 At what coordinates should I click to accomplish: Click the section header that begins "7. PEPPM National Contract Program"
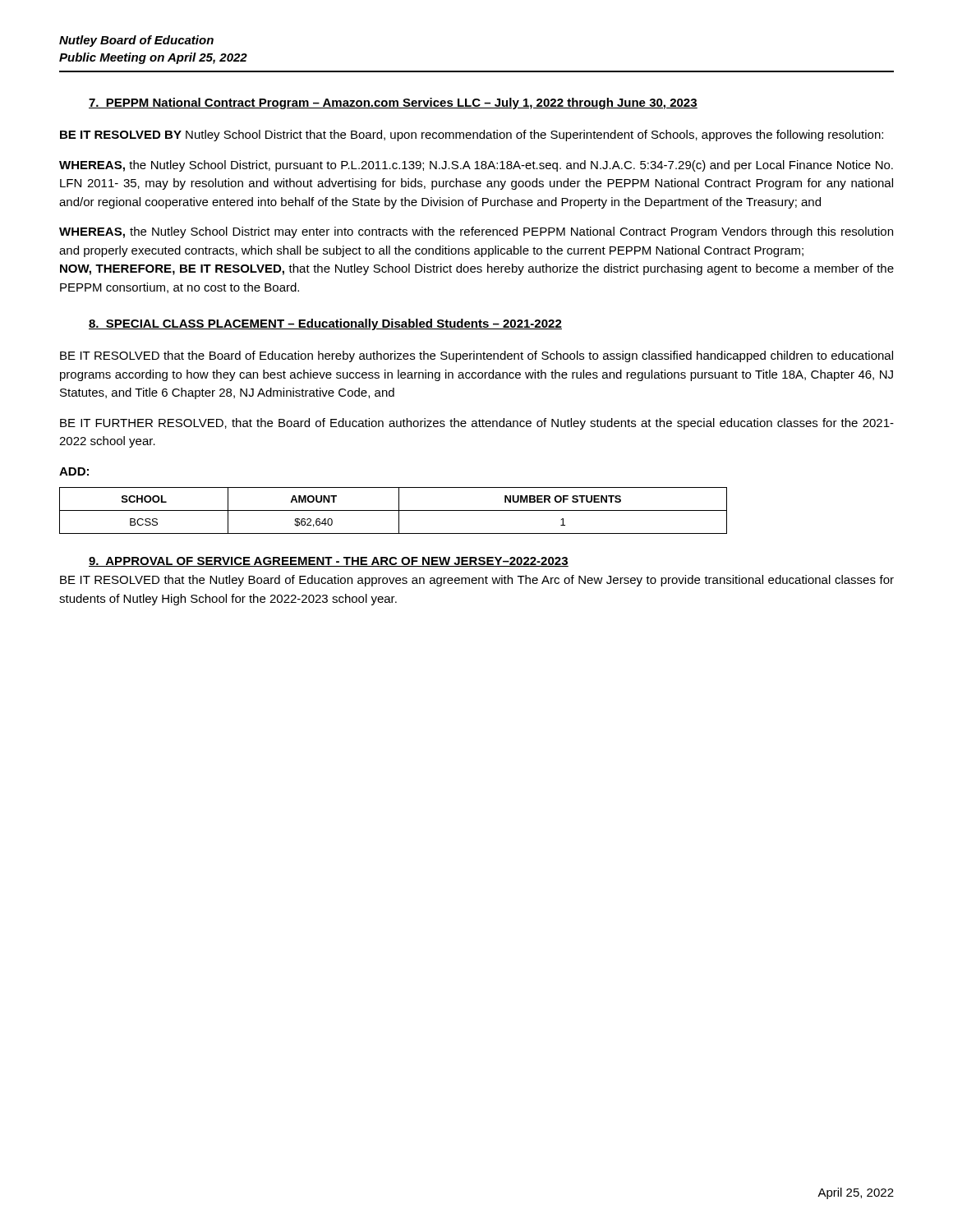coord(393,102)
